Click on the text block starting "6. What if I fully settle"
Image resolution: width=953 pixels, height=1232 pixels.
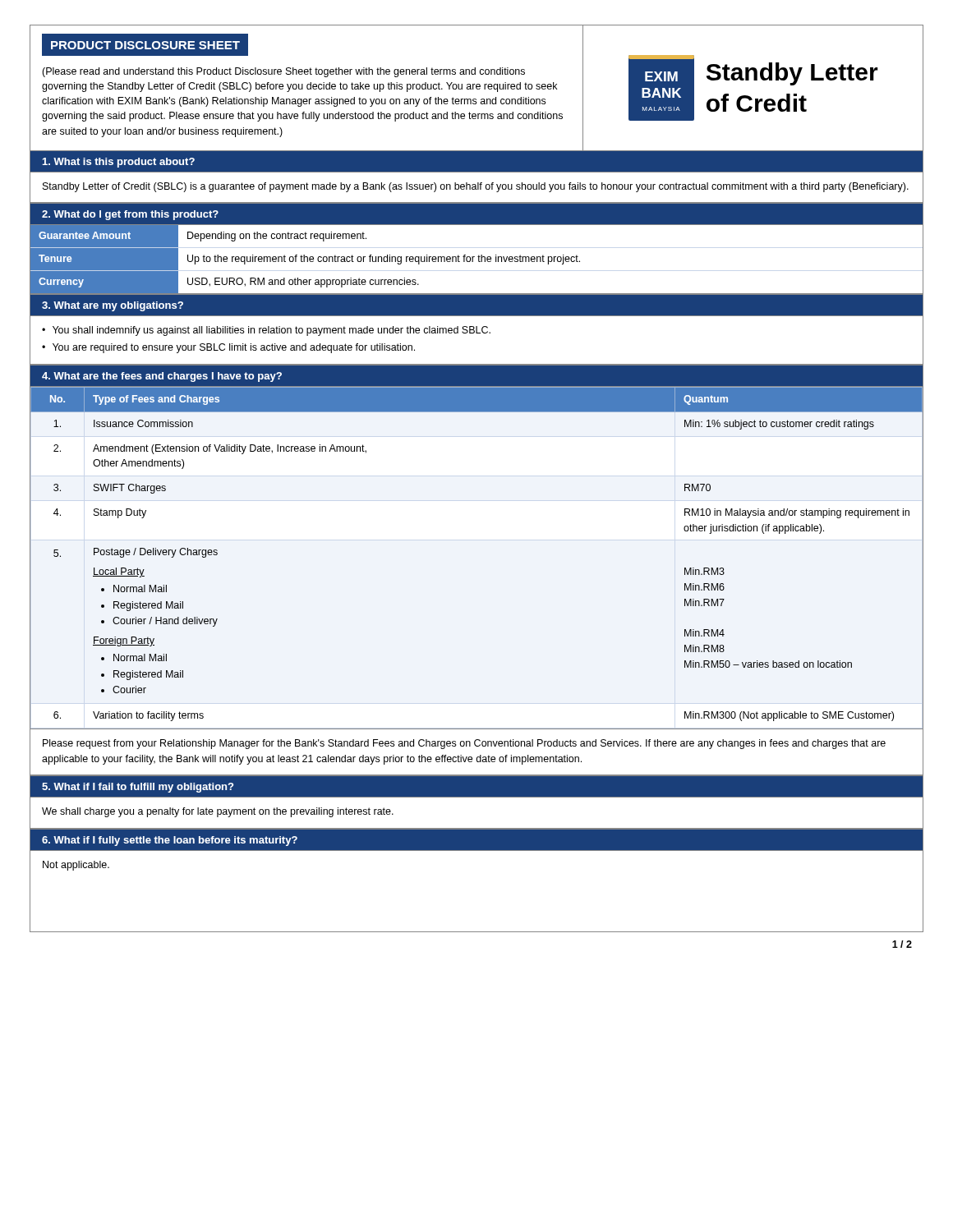[x=170, y=840]
